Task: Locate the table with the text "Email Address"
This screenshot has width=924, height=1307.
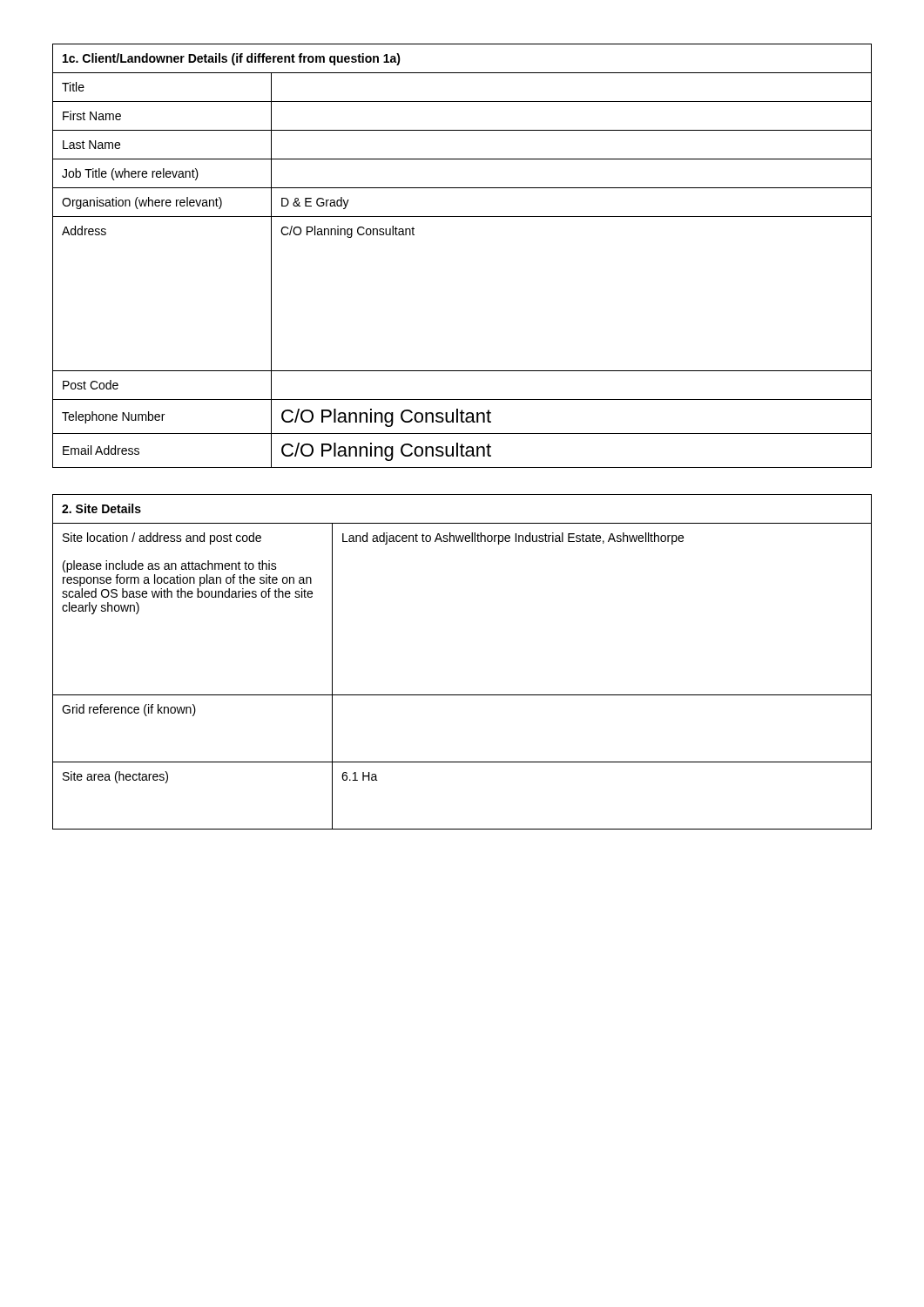Action: point(462,256)
